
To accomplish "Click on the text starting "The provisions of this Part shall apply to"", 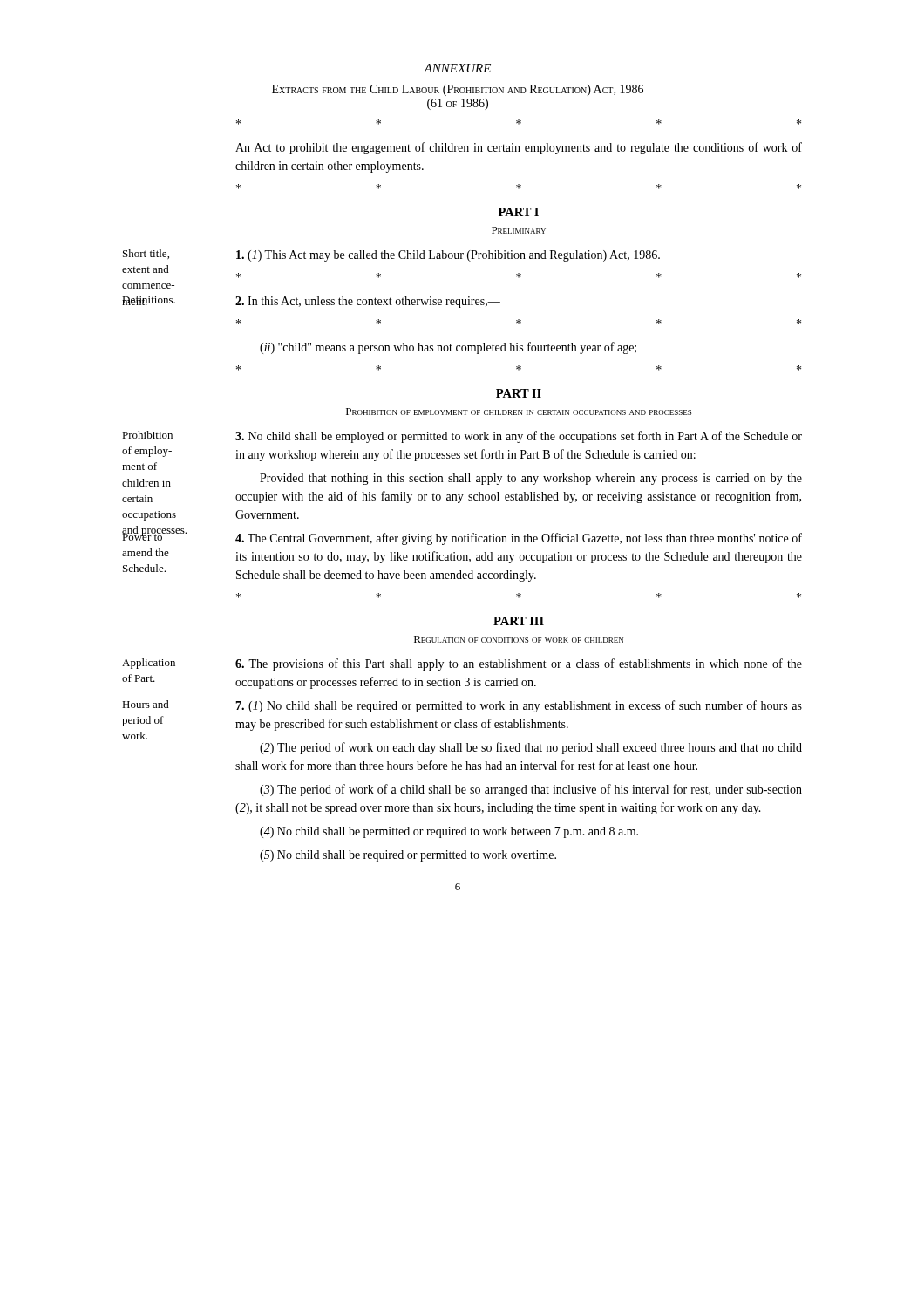I will (x=519, y=673).
